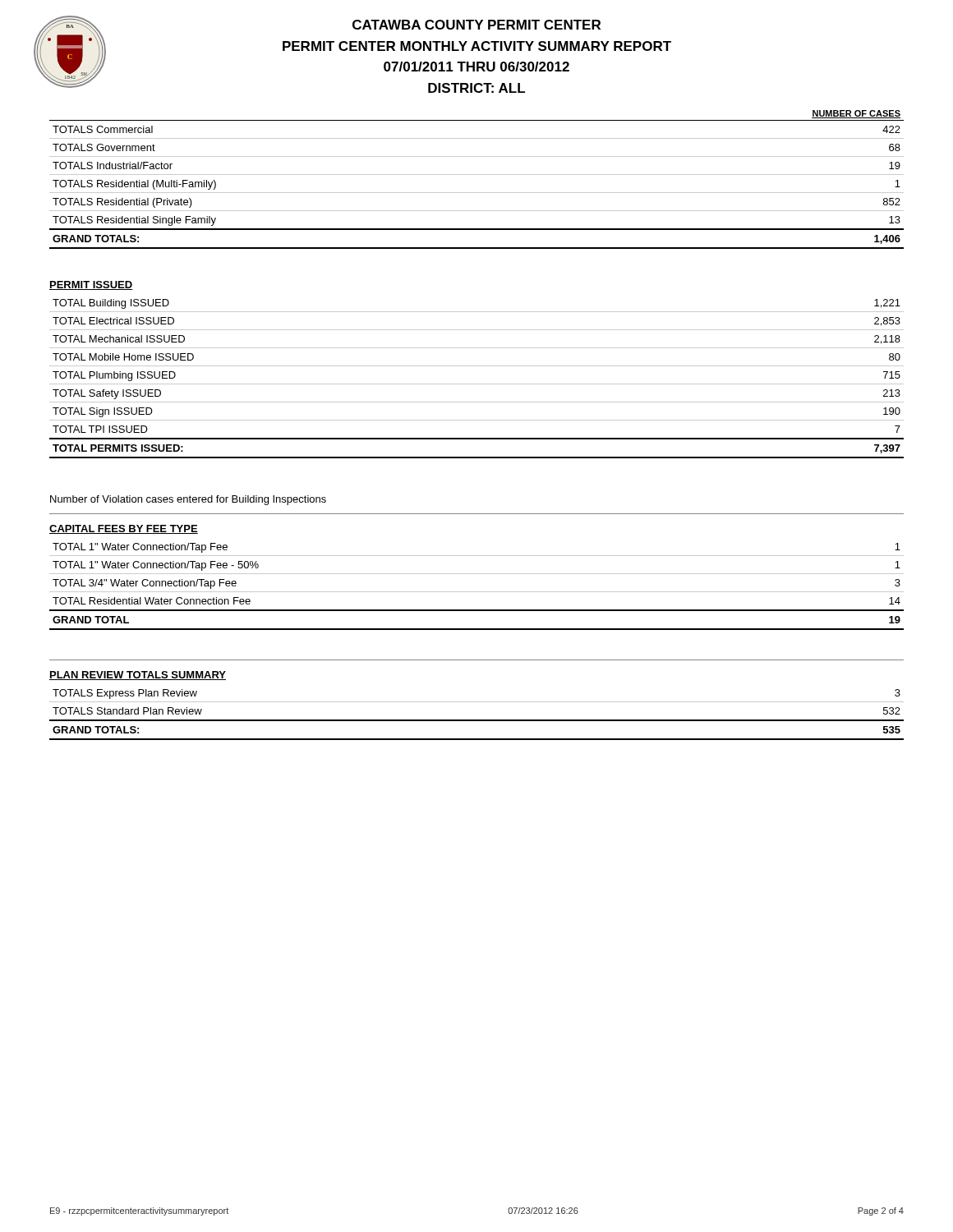Locate the table with the text "TOTALS Residential (Multi-Family)"
Viewport: 953px width, 1232px height.
(x=476, y=178)
